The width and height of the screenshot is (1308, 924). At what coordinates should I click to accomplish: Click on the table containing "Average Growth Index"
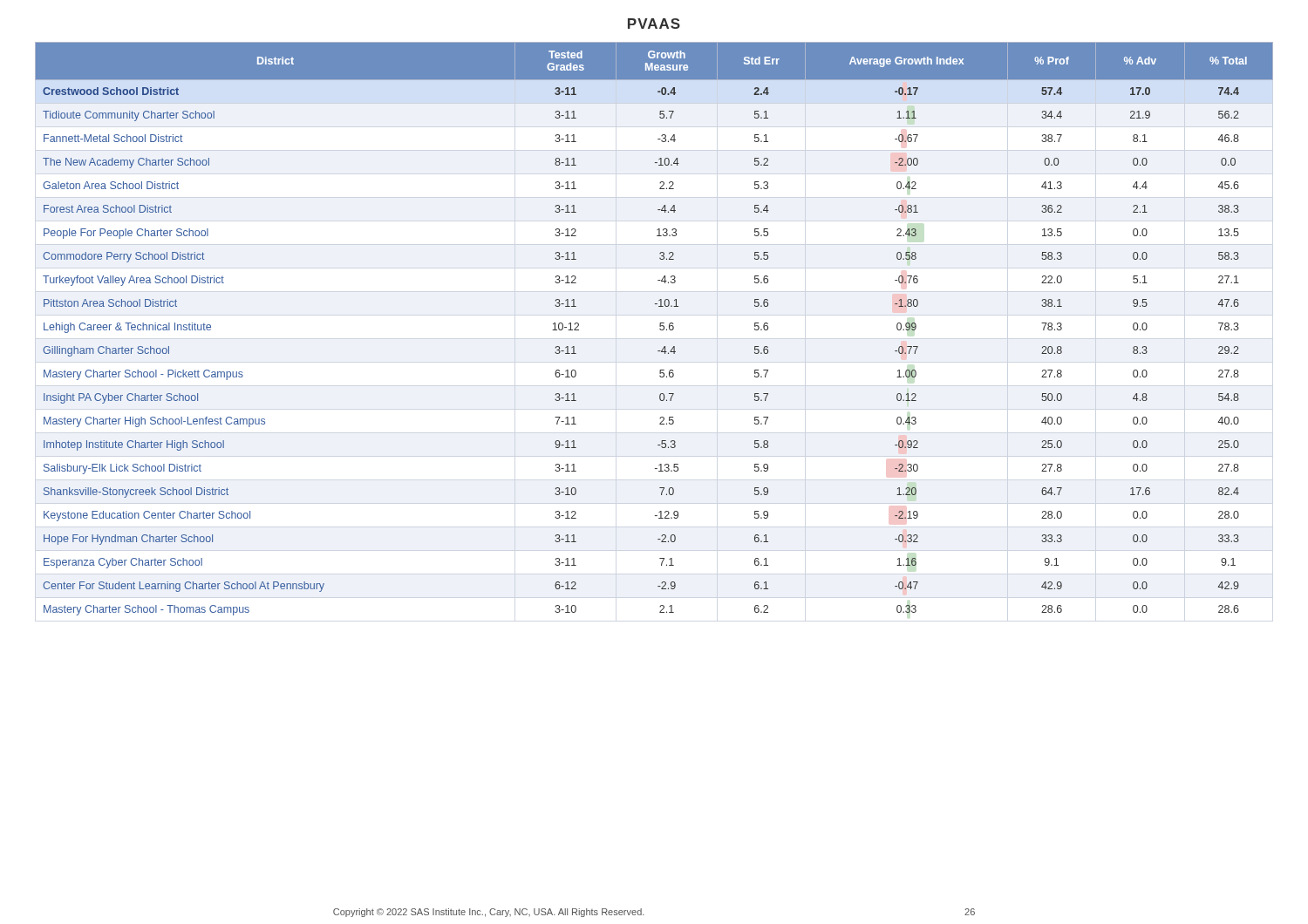654,332
